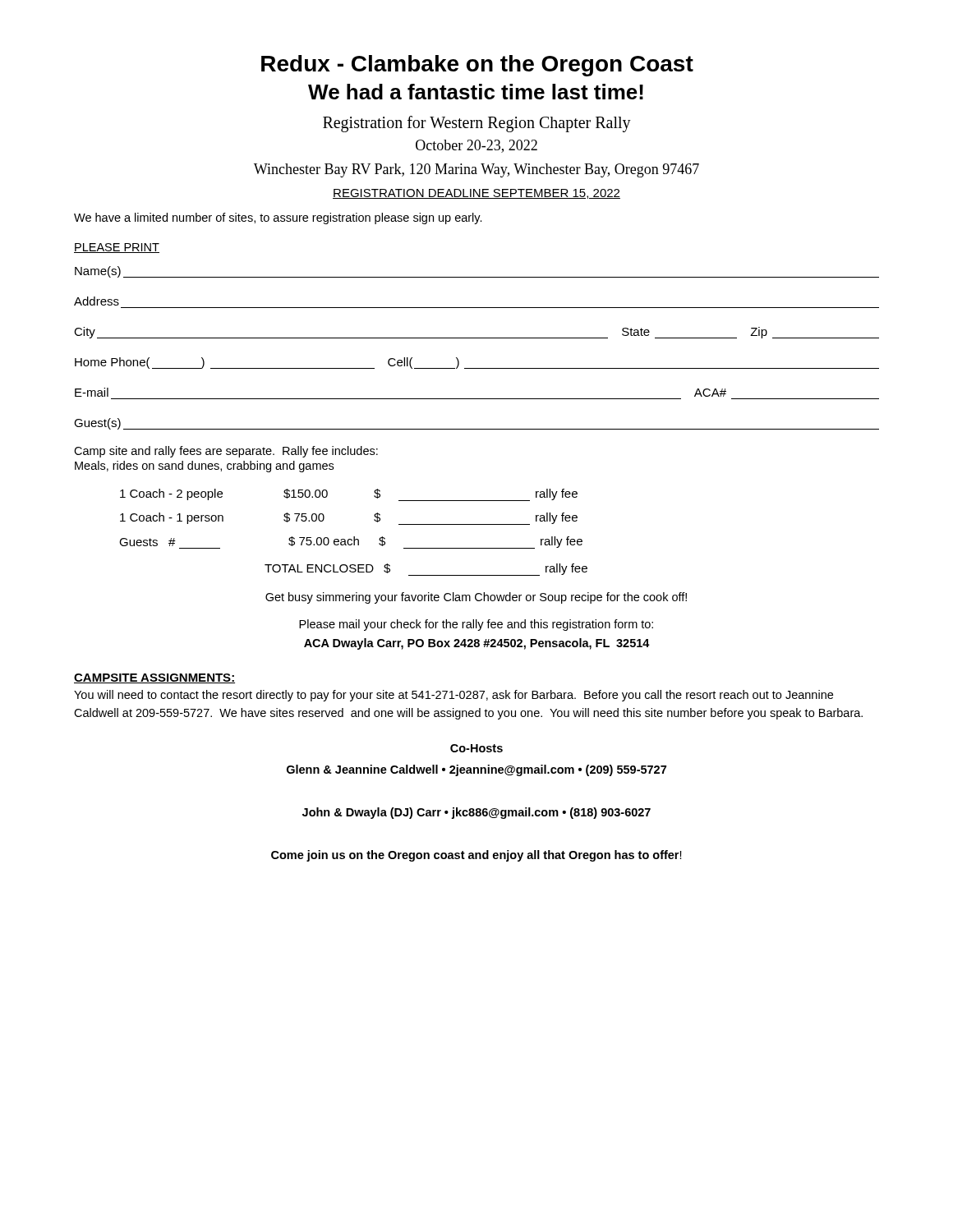
Task: Where is the section header that starts "Registration for Western Region Chapter"?
Action: (x=476, y=123)
